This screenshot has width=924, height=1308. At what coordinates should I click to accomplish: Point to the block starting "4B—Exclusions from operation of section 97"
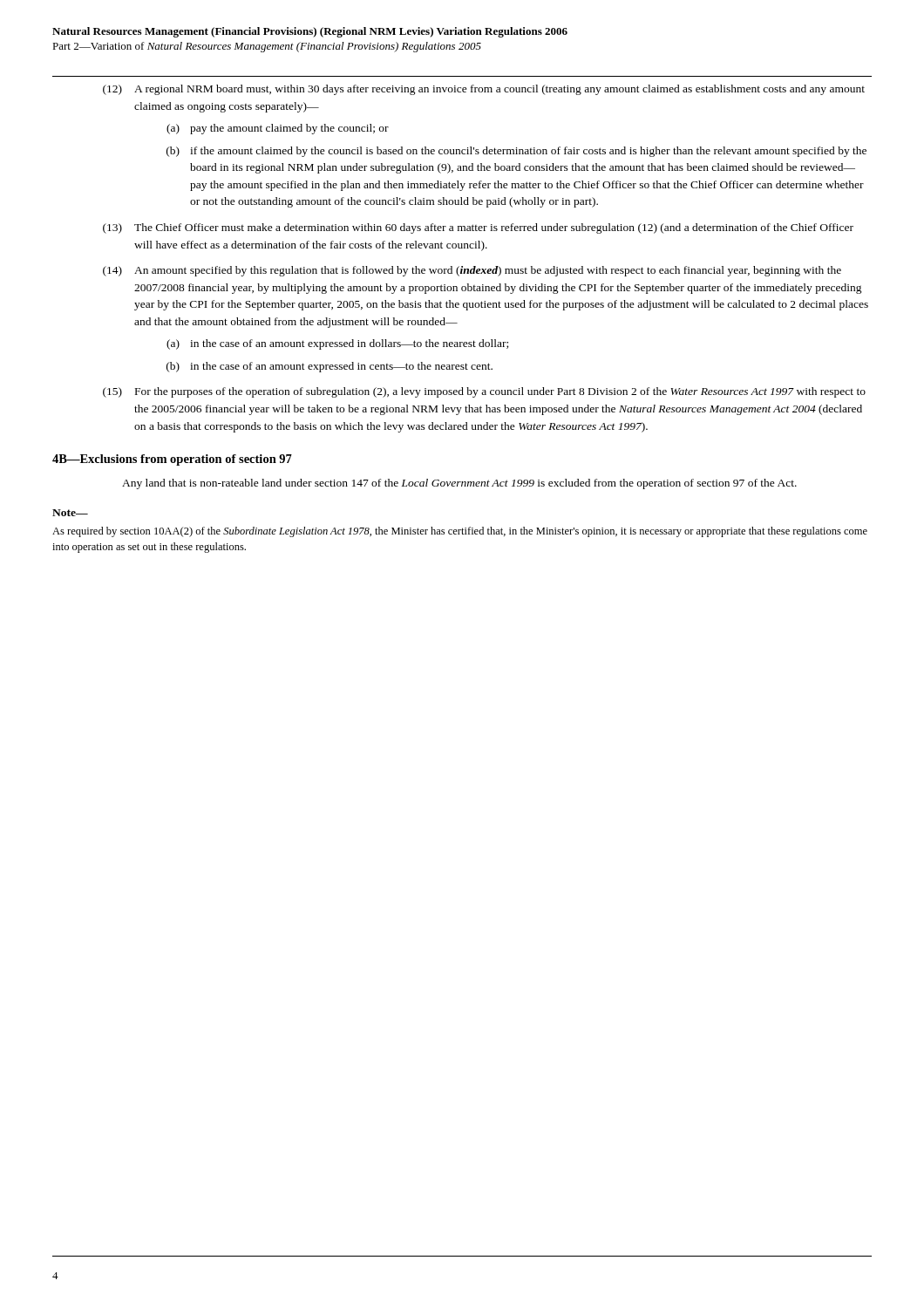tap(172, 459)
